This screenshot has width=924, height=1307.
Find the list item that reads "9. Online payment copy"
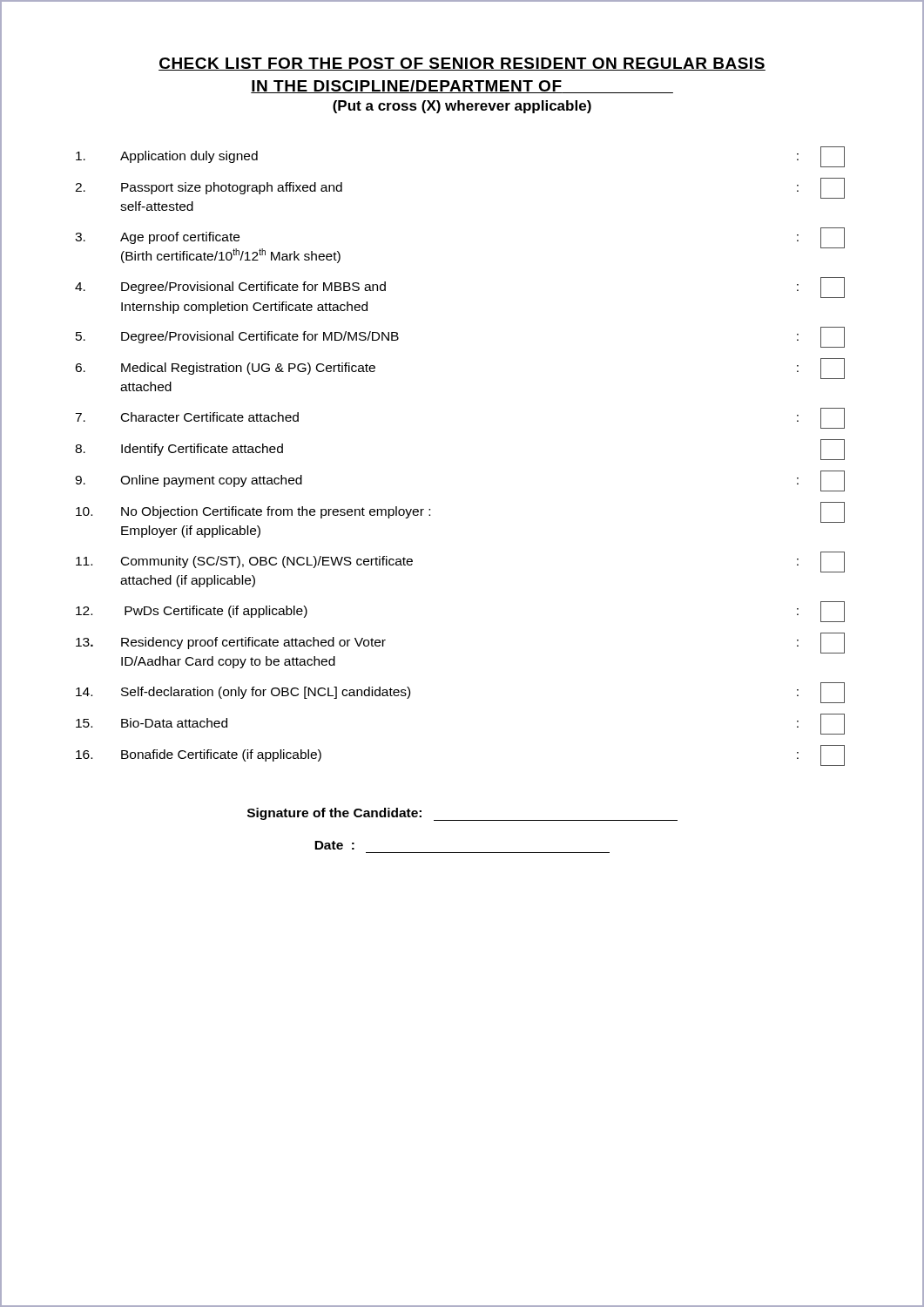[x=209, y=481]
